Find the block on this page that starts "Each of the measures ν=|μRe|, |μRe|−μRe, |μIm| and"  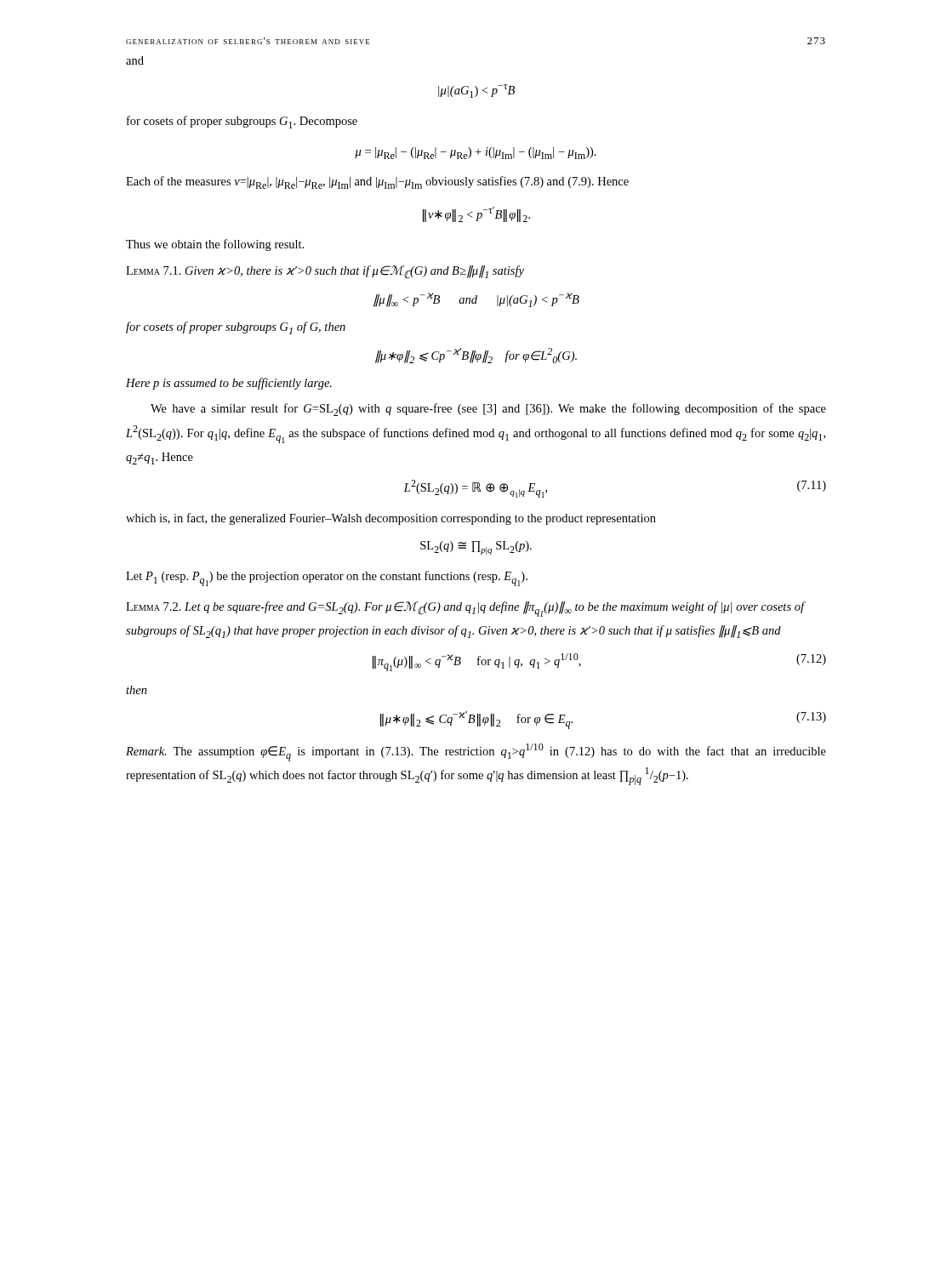point(377,183)
